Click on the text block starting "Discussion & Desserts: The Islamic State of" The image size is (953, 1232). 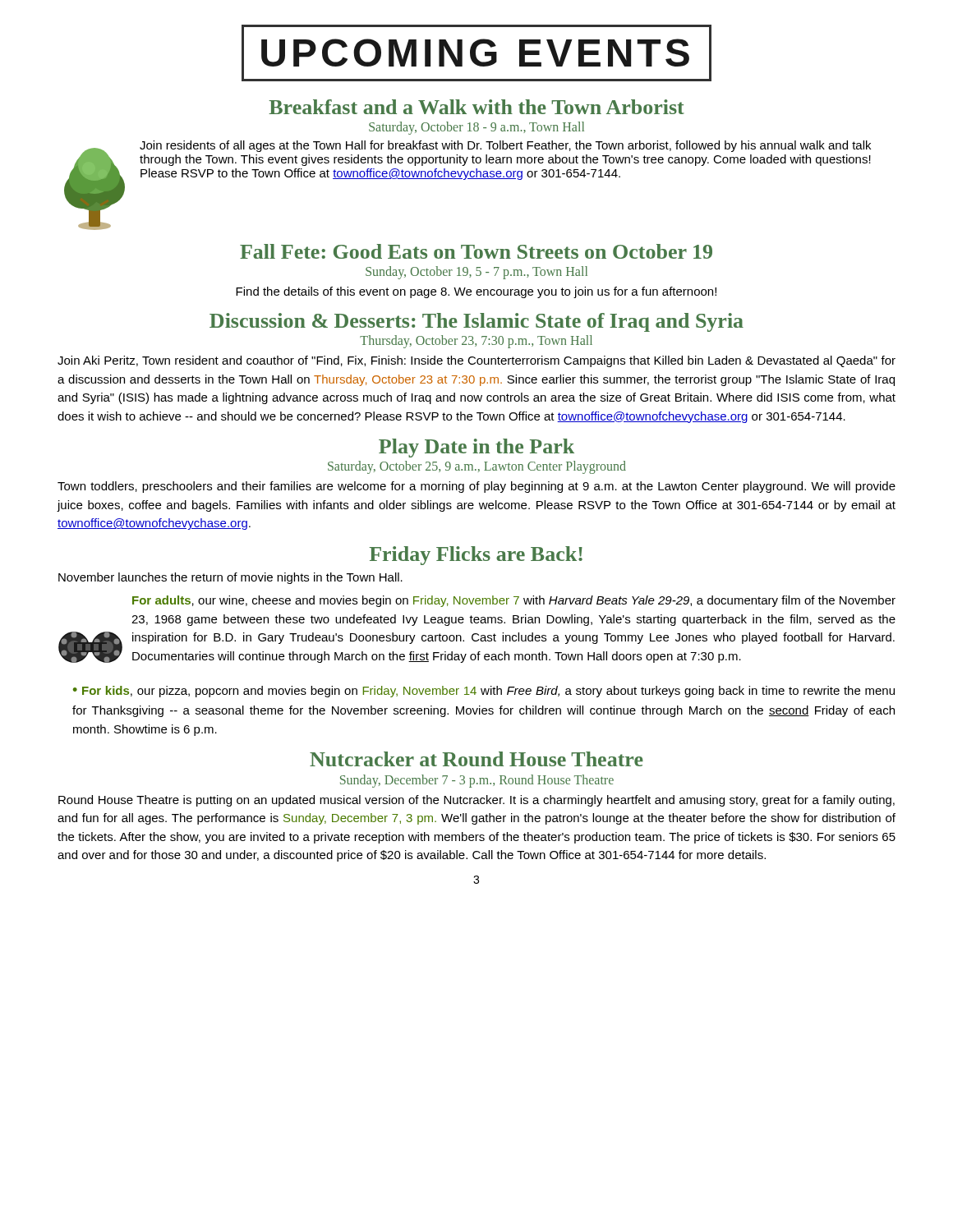[x=476, y=328]
